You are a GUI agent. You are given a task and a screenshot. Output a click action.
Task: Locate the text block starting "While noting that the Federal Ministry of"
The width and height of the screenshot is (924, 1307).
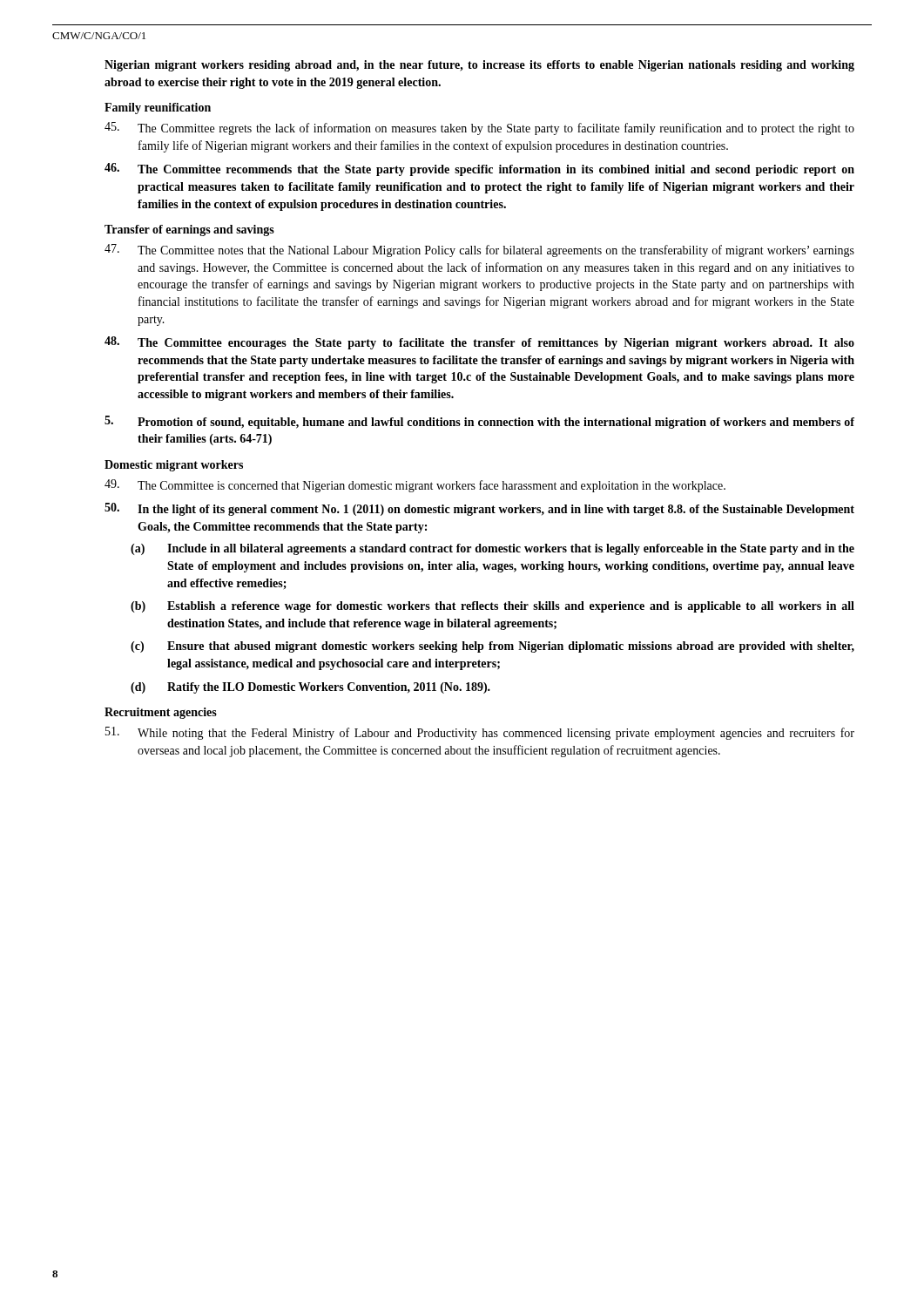click(x=479, y=742)
